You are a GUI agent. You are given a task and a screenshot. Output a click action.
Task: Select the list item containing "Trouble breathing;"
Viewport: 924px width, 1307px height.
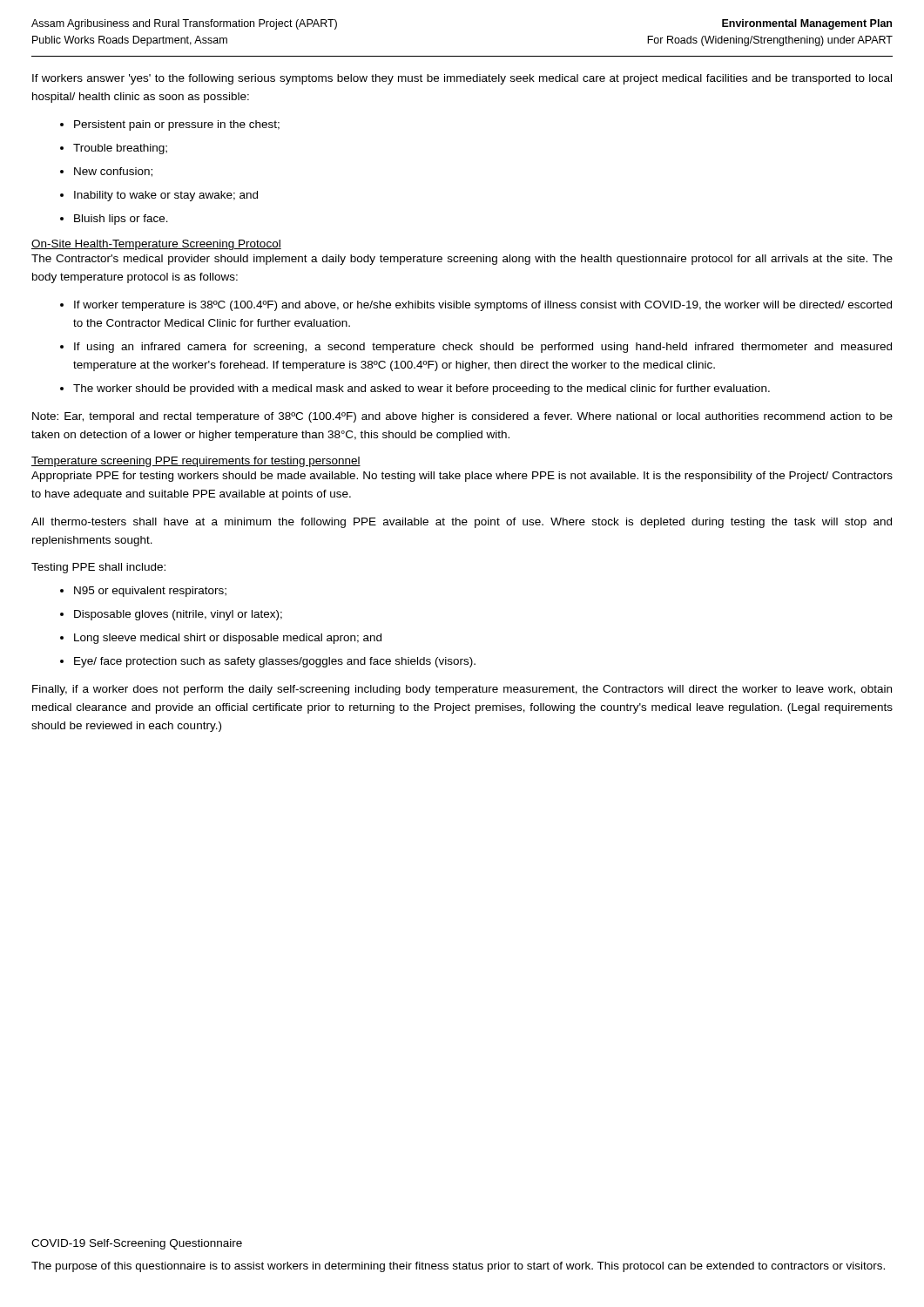(121, 147)
